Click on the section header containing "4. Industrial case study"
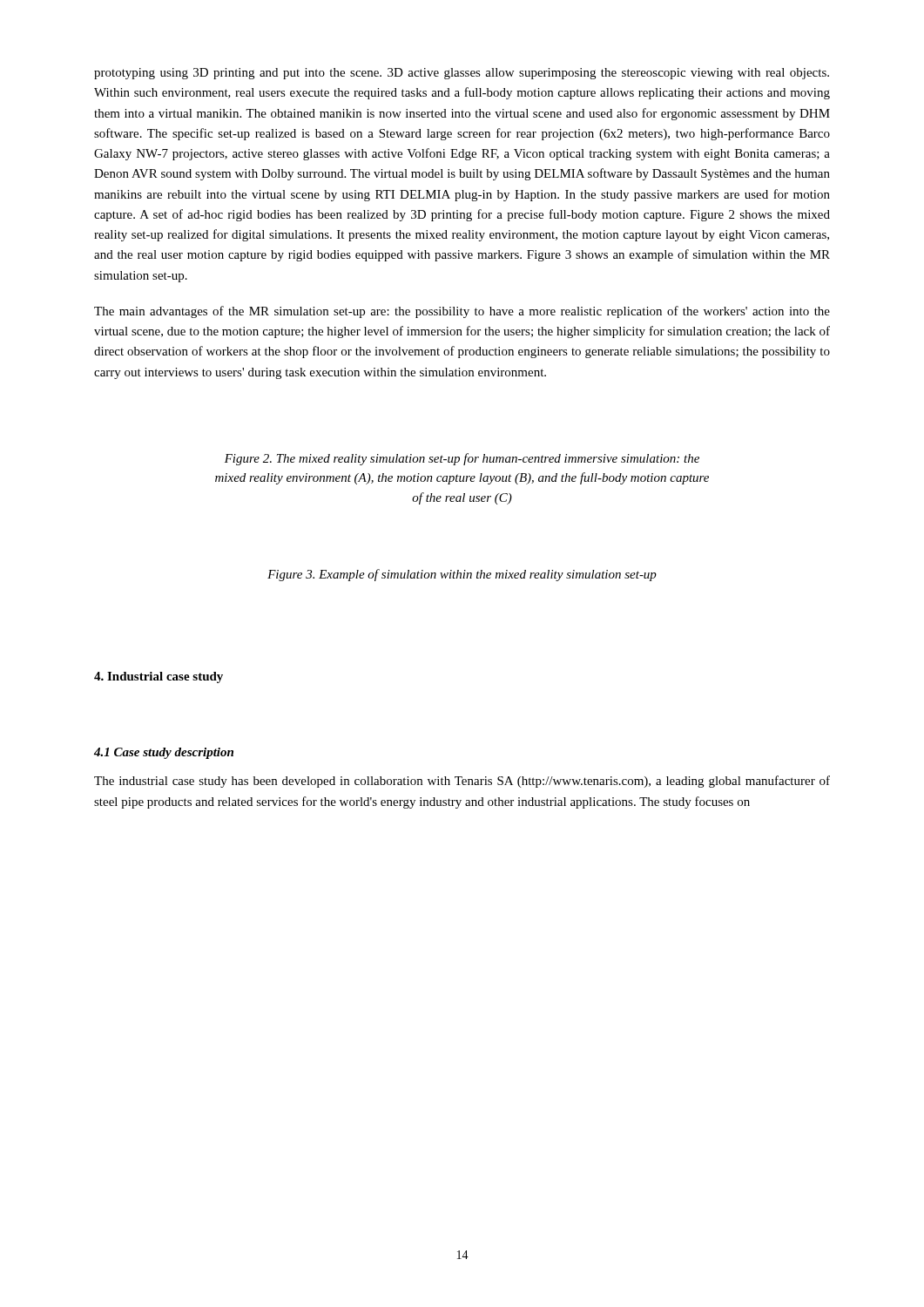 (x=159, y=676)
